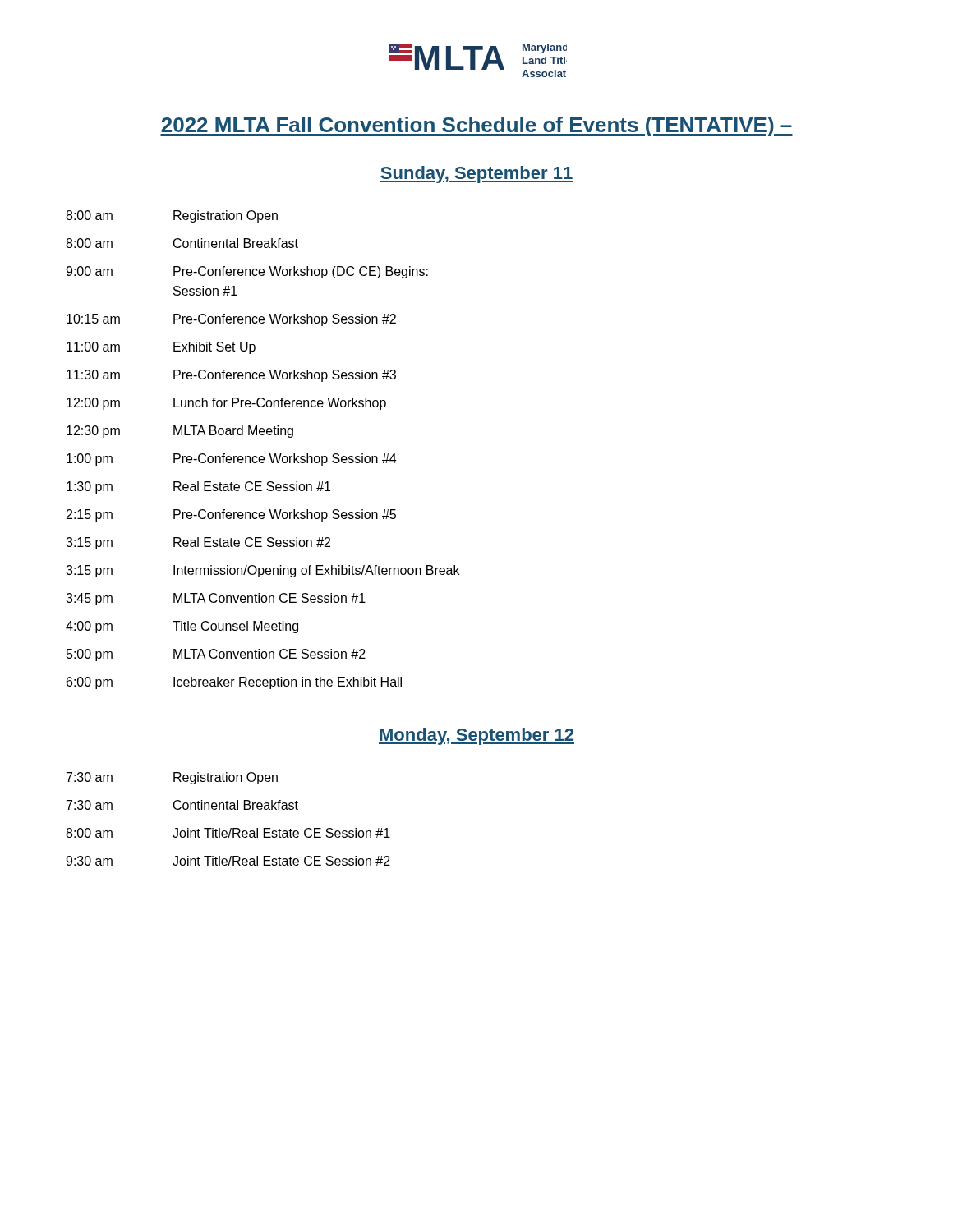
Task: Locate the text block starting "1:00 pm Pre-Conference Workshop"
Action: [x=231, y=460]
